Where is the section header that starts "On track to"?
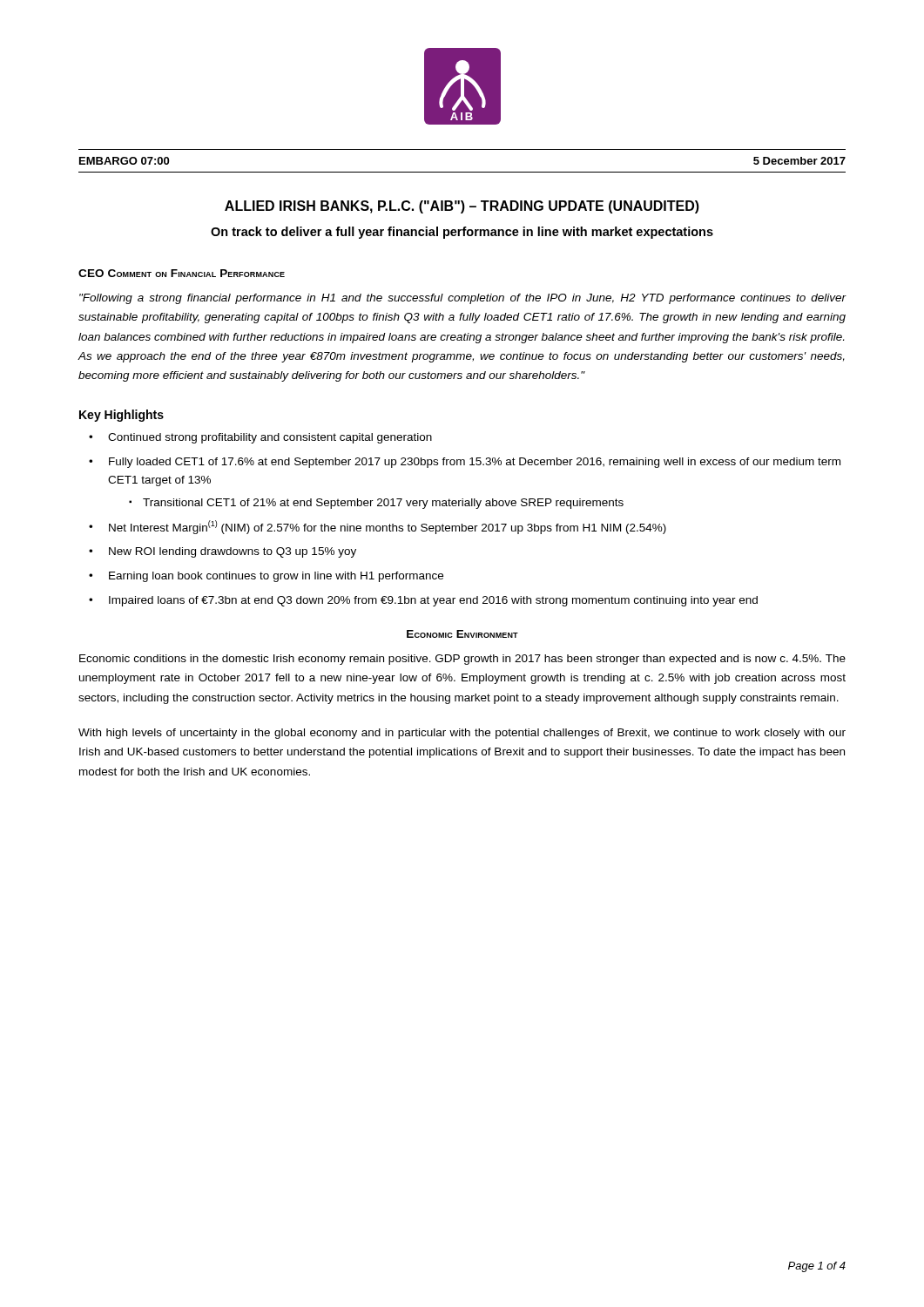924x1307 pixels. tap(462, 232)
